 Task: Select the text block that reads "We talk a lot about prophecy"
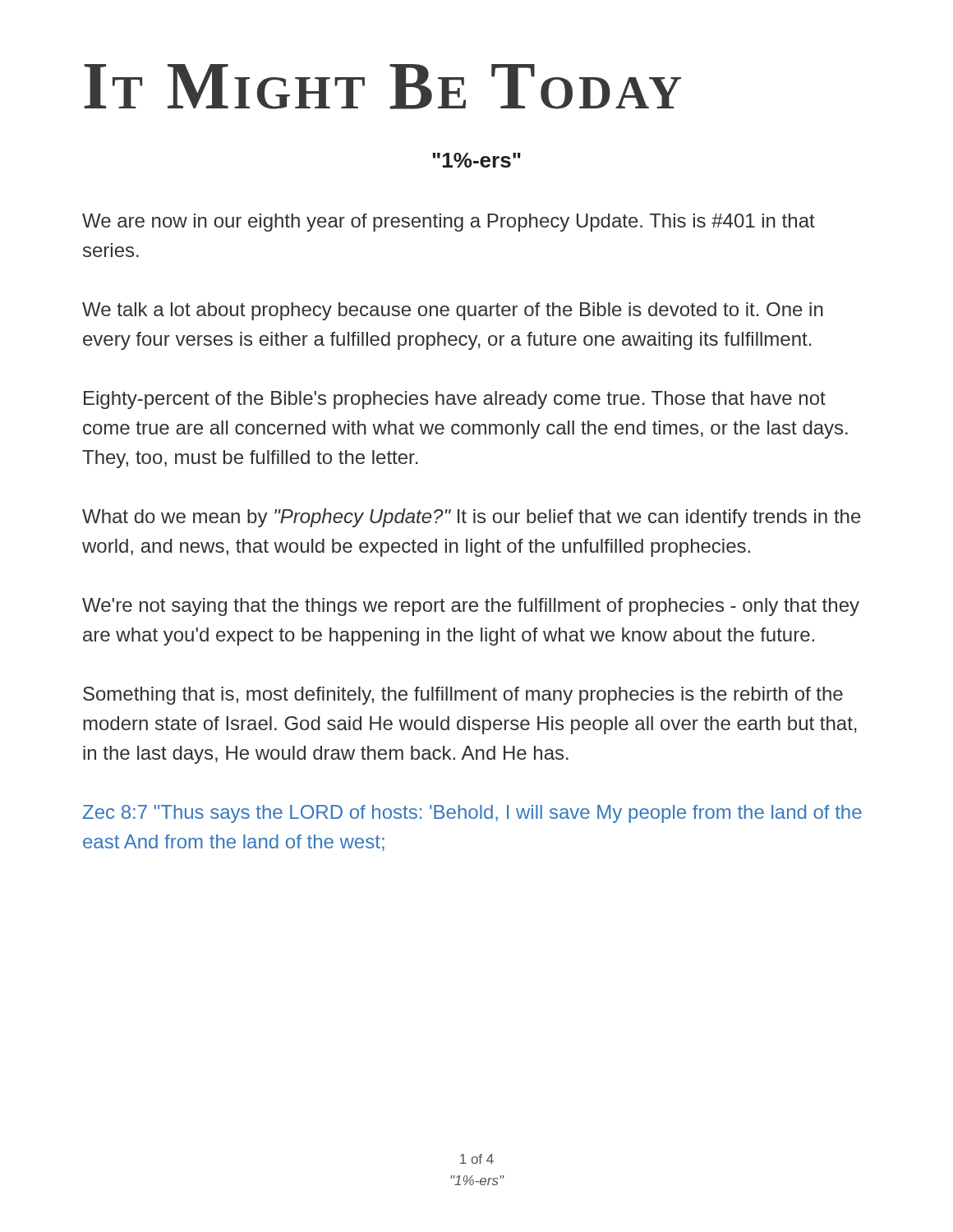pos(476,325)
